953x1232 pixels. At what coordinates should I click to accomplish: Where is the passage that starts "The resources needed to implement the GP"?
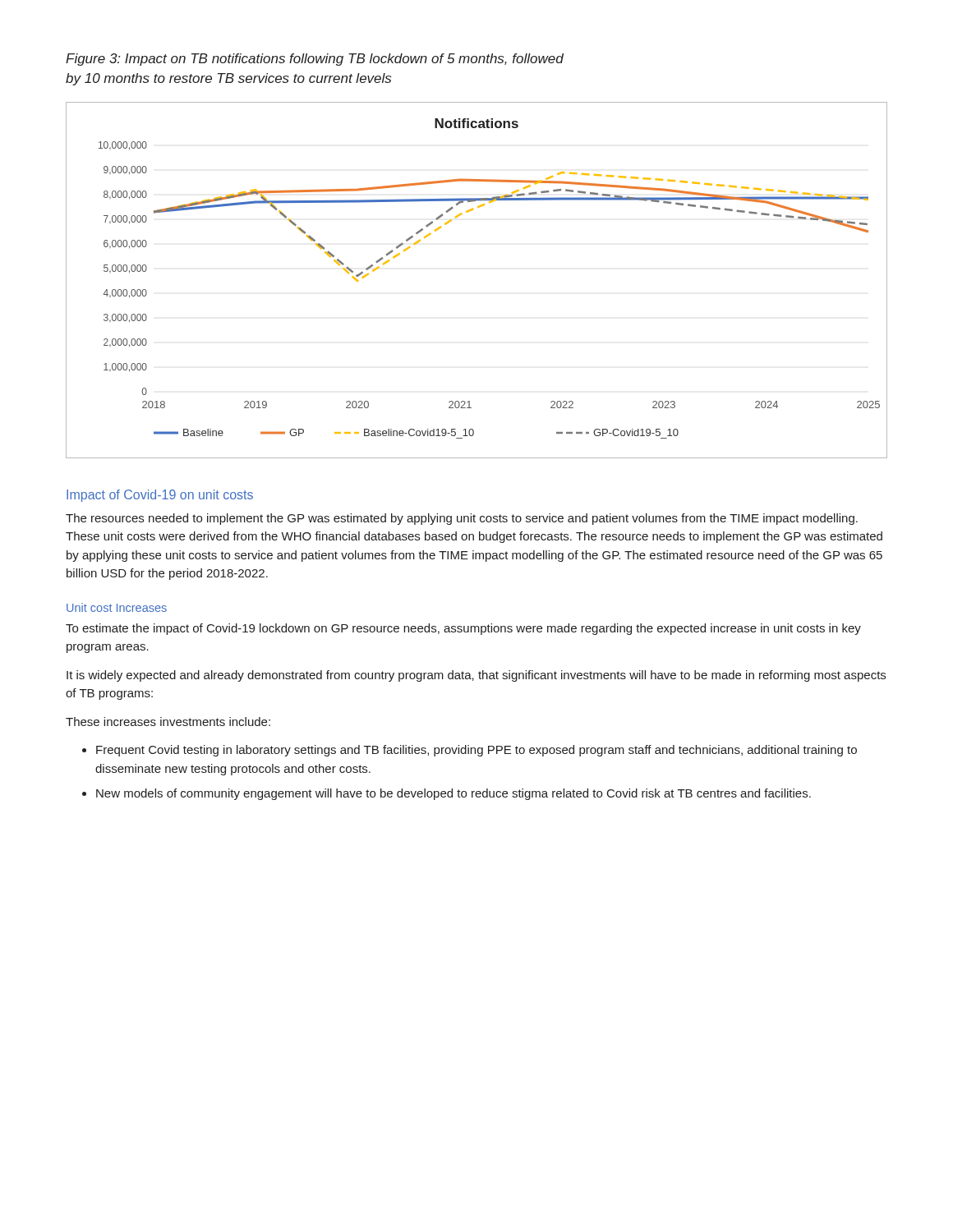tap(474, 545)
